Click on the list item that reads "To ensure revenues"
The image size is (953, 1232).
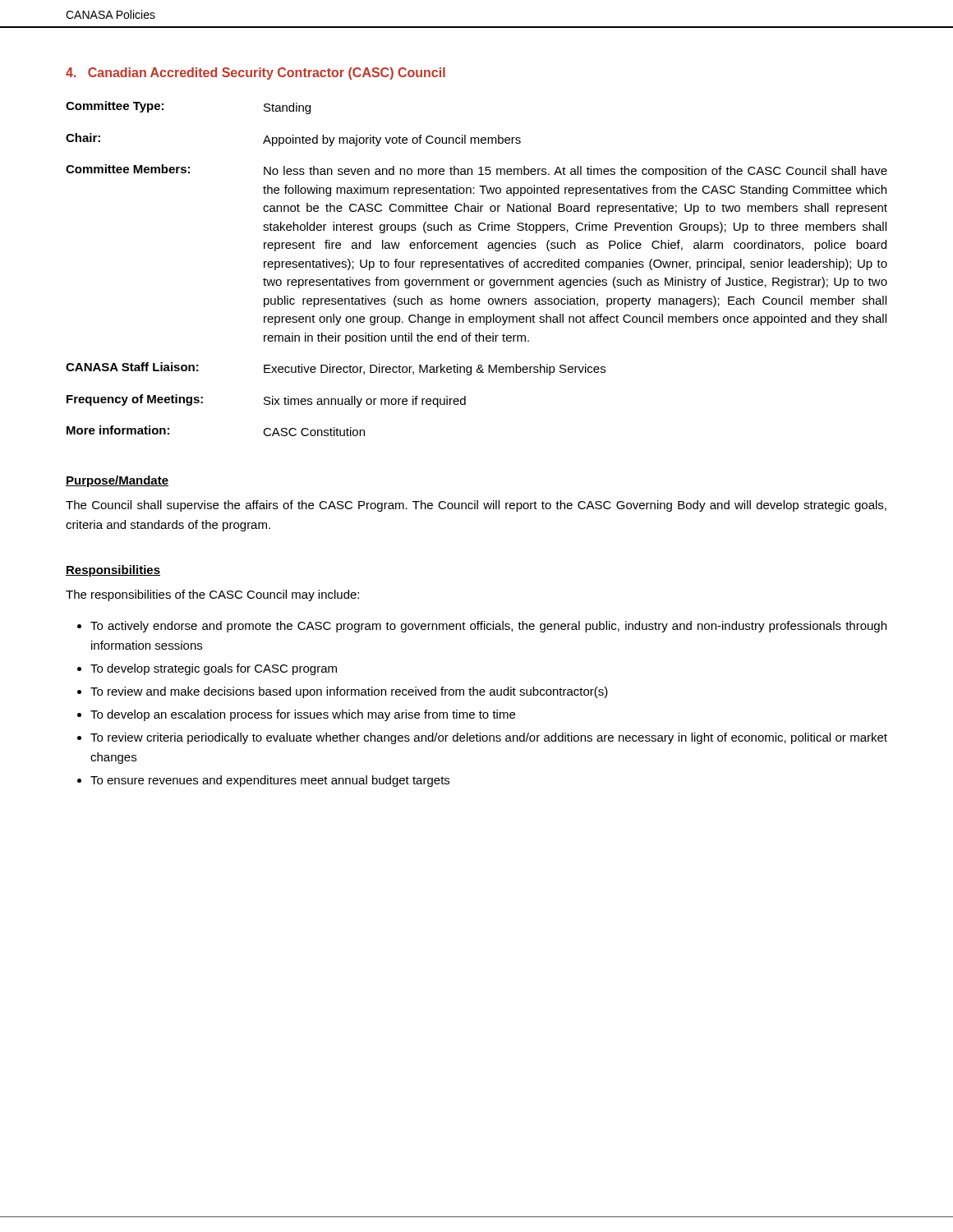(x=270, y=779)
